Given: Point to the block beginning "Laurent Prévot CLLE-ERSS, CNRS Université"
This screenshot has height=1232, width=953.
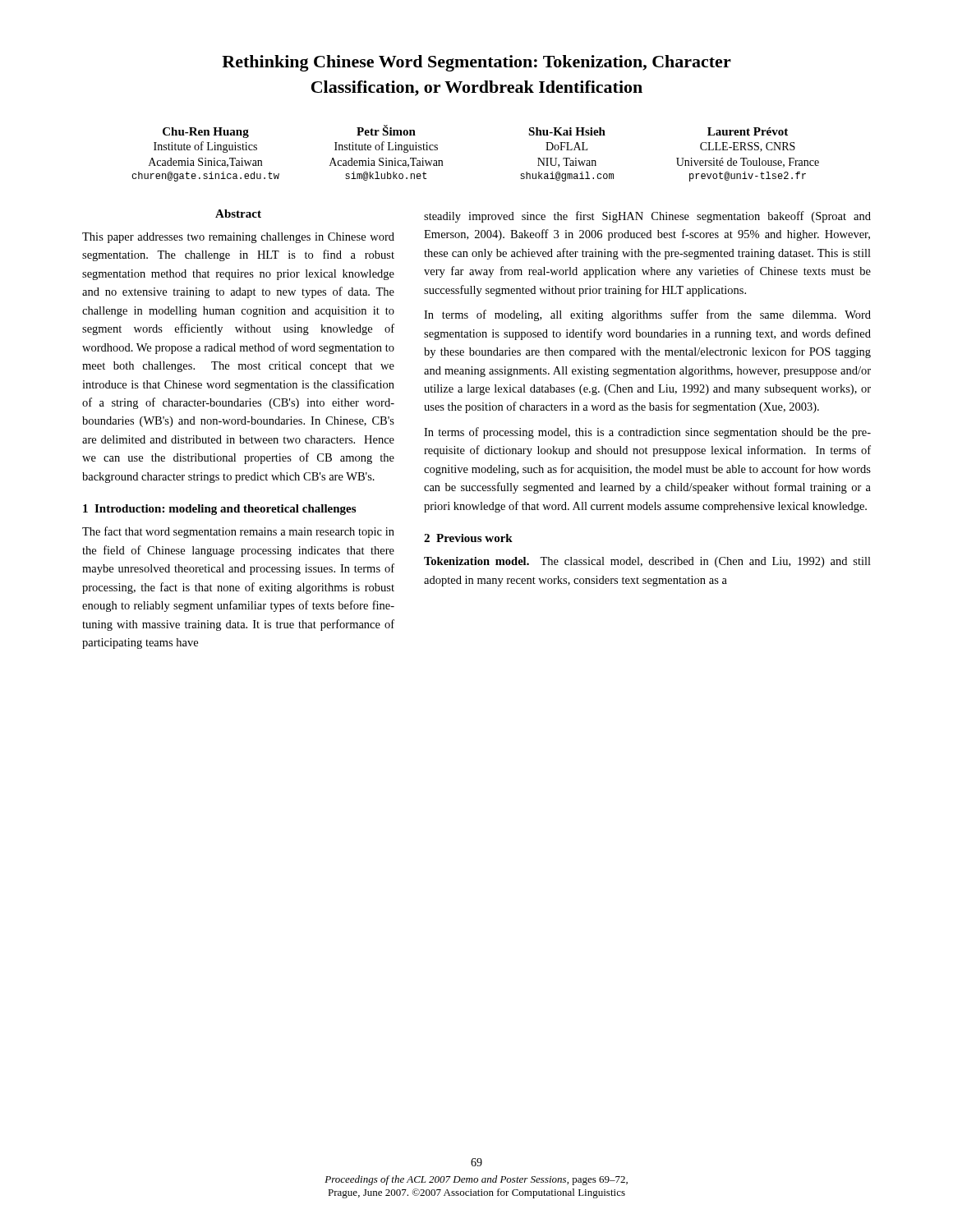Looking at the screenshot, I should click(748, 153).
